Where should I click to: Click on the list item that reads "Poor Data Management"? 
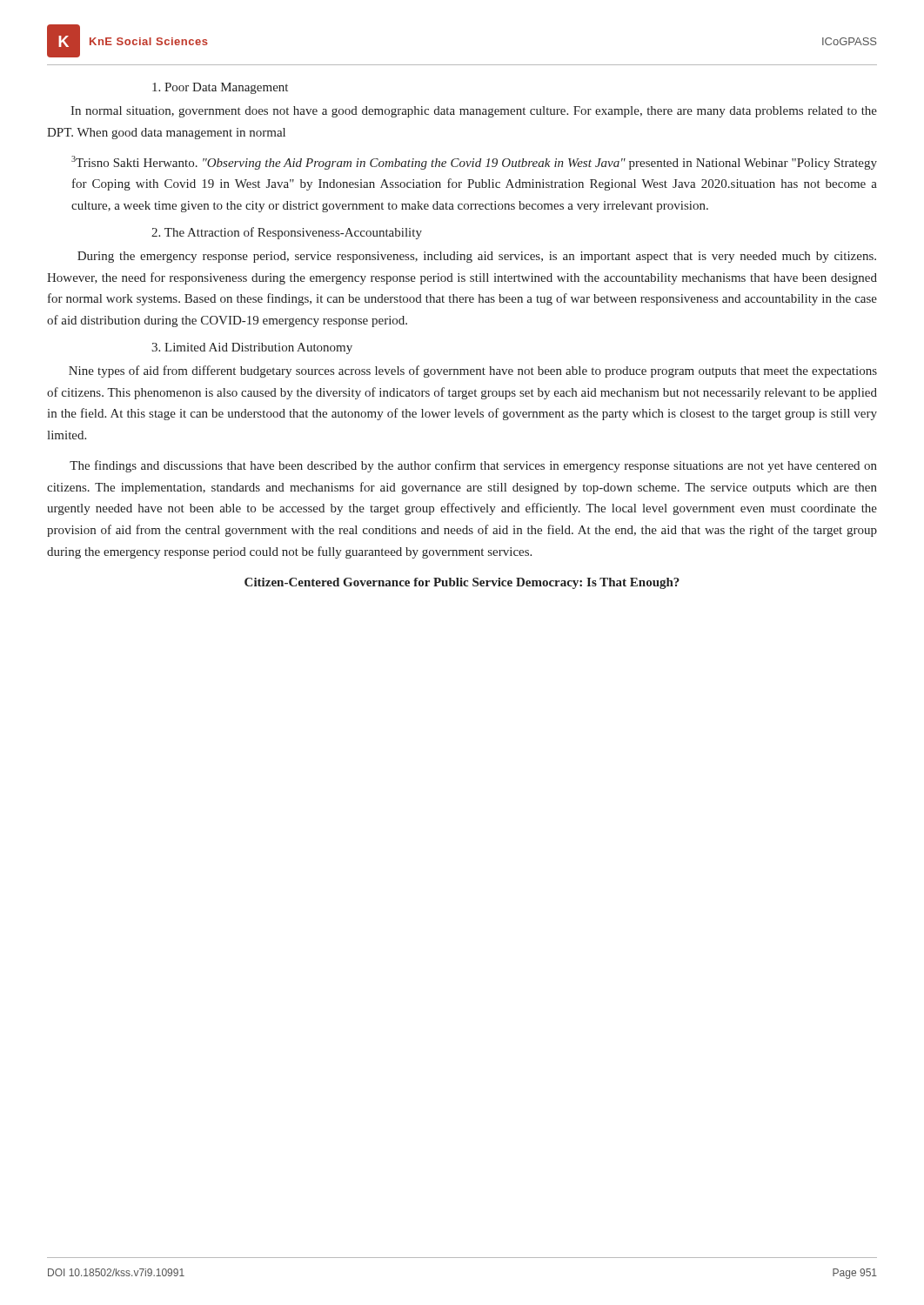(x=220, y=87)
